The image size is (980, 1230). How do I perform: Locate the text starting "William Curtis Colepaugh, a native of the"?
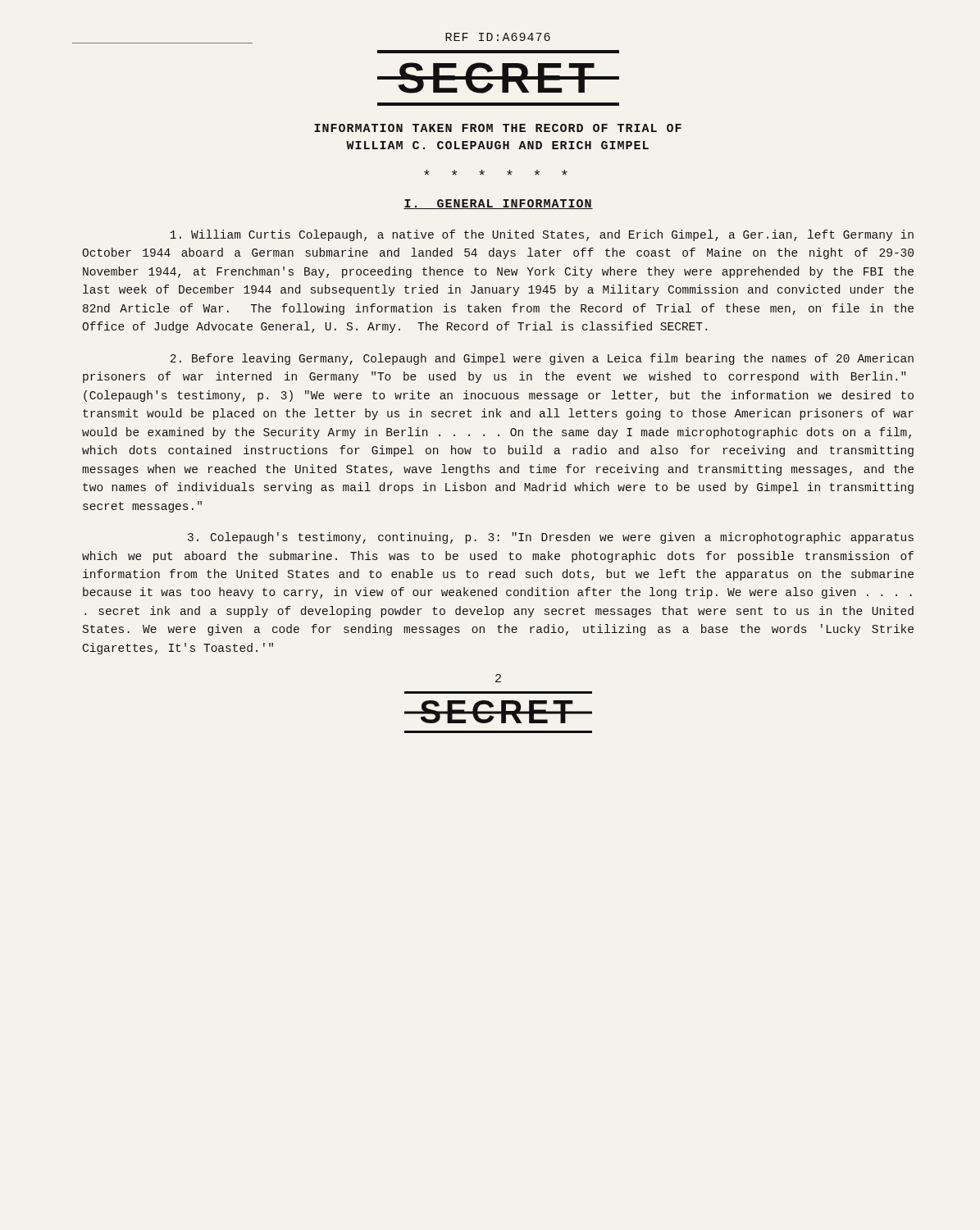click(x=498, y=281)
